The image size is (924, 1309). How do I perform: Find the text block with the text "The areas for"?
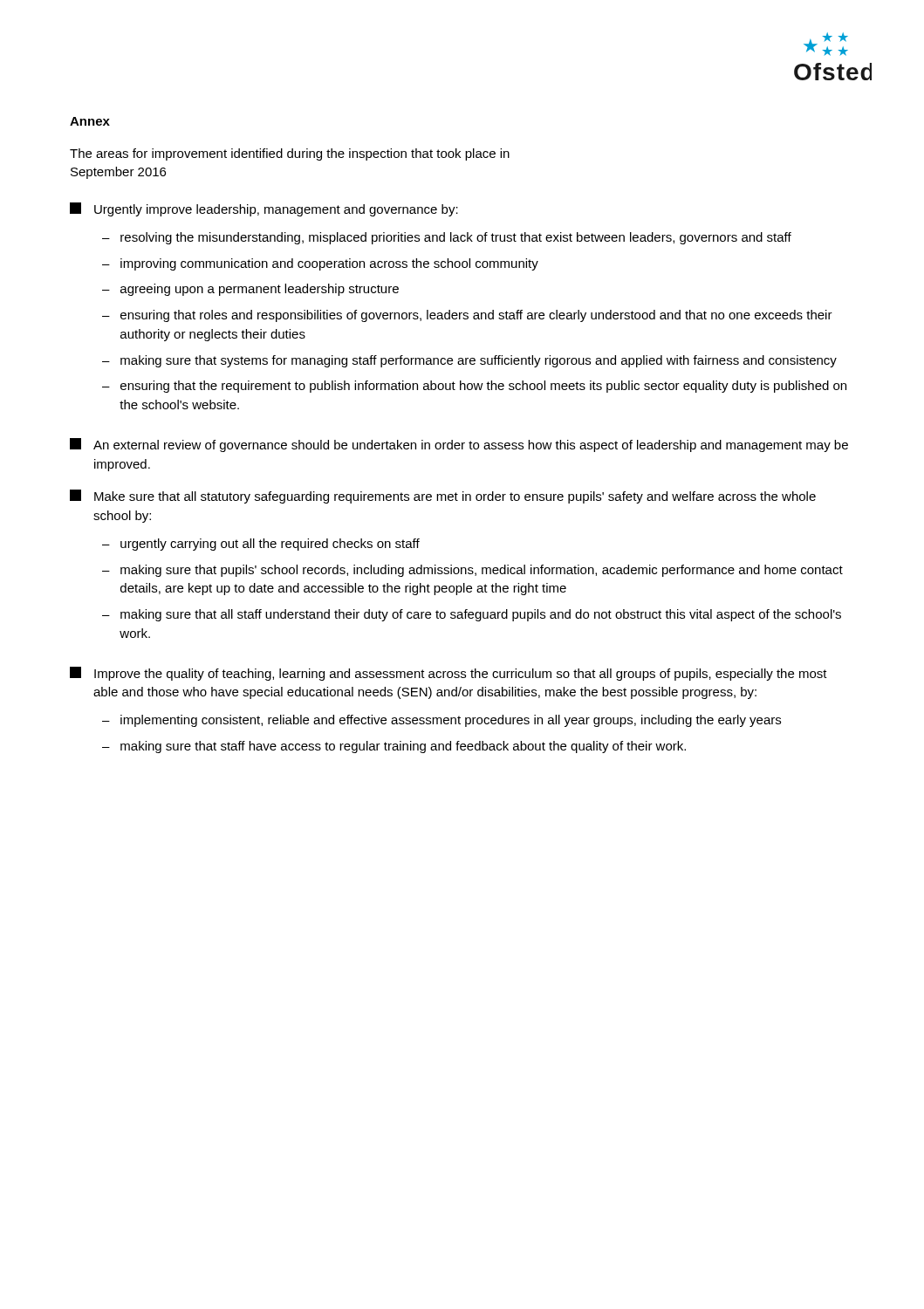[290, 162]
